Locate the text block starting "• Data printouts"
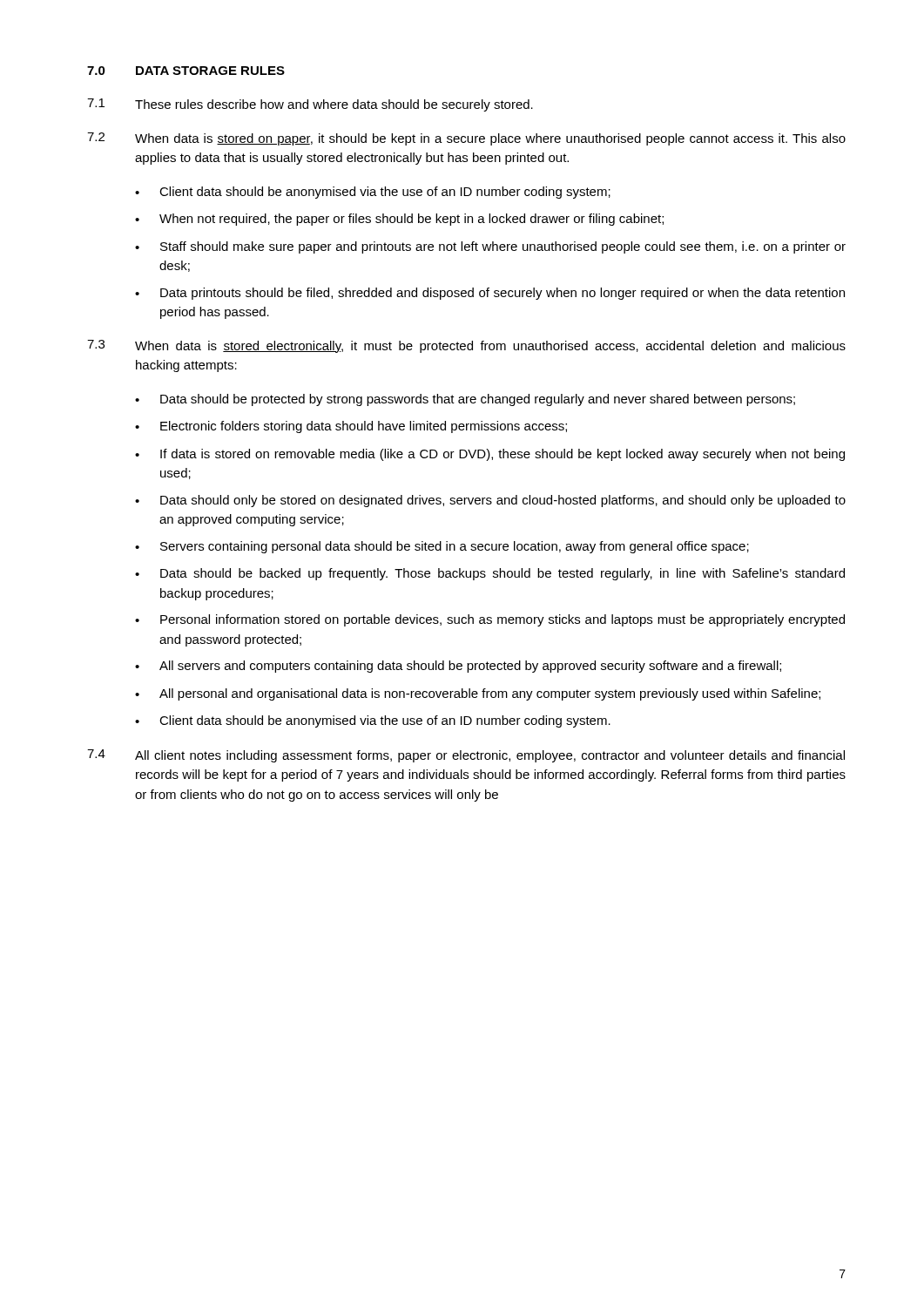The height and width of the screenshot is (1307, 924). point(490,302)
